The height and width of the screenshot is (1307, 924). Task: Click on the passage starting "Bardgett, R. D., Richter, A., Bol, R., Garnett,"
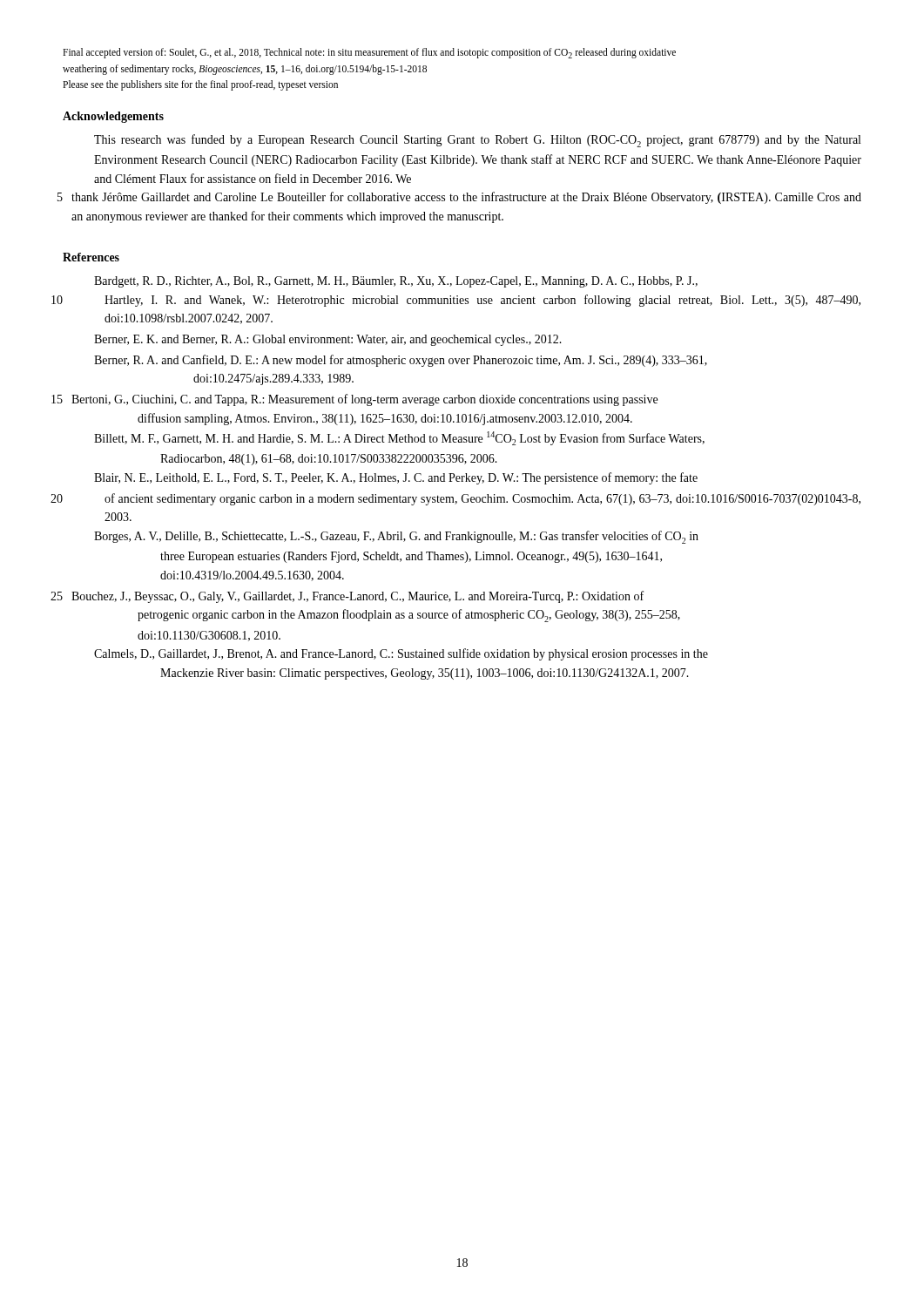pos(478,300)
